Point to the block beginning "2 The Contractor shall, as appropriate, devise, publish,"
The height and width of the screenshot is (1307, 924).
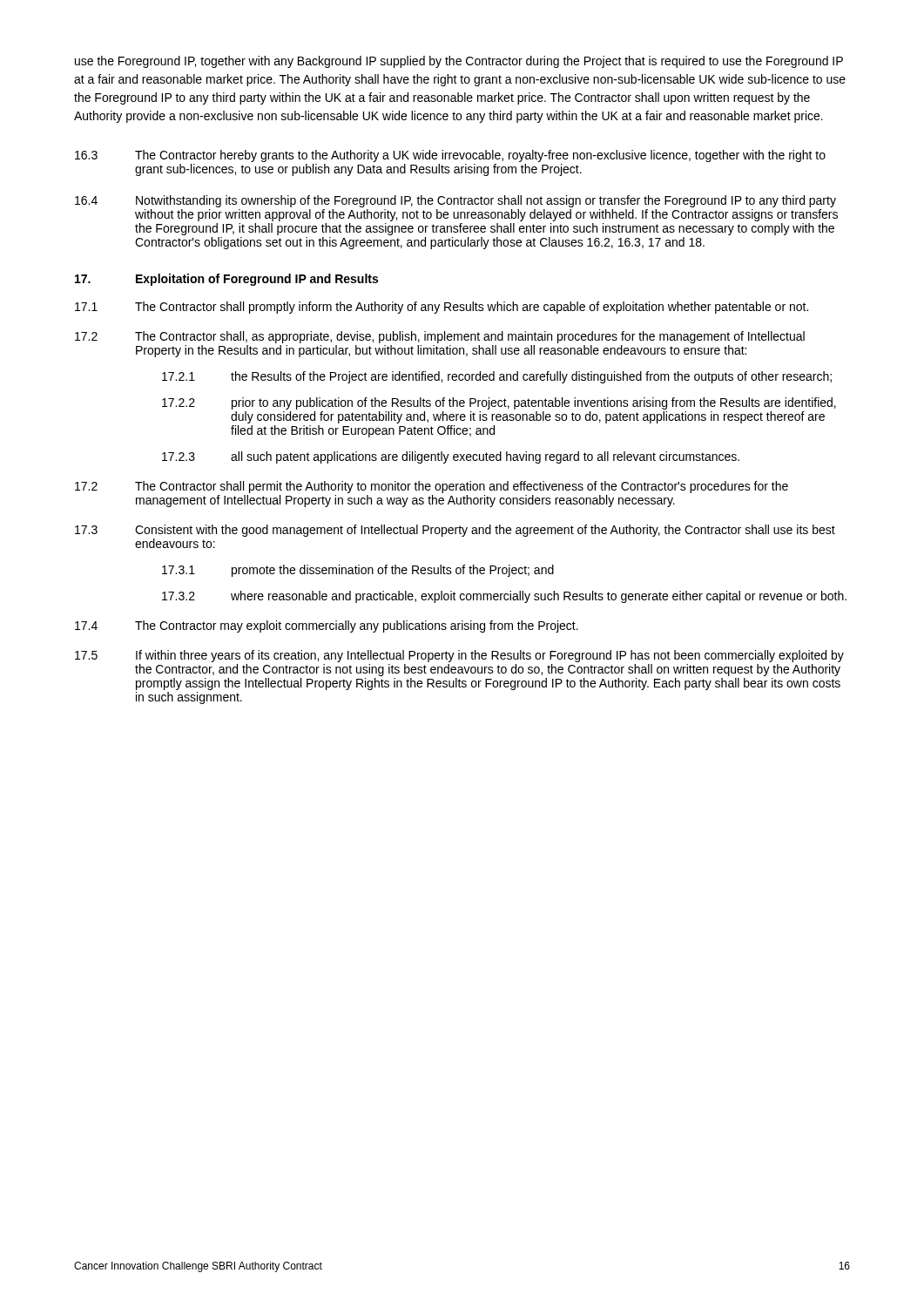pyautogui.click(x=462, y=343)
